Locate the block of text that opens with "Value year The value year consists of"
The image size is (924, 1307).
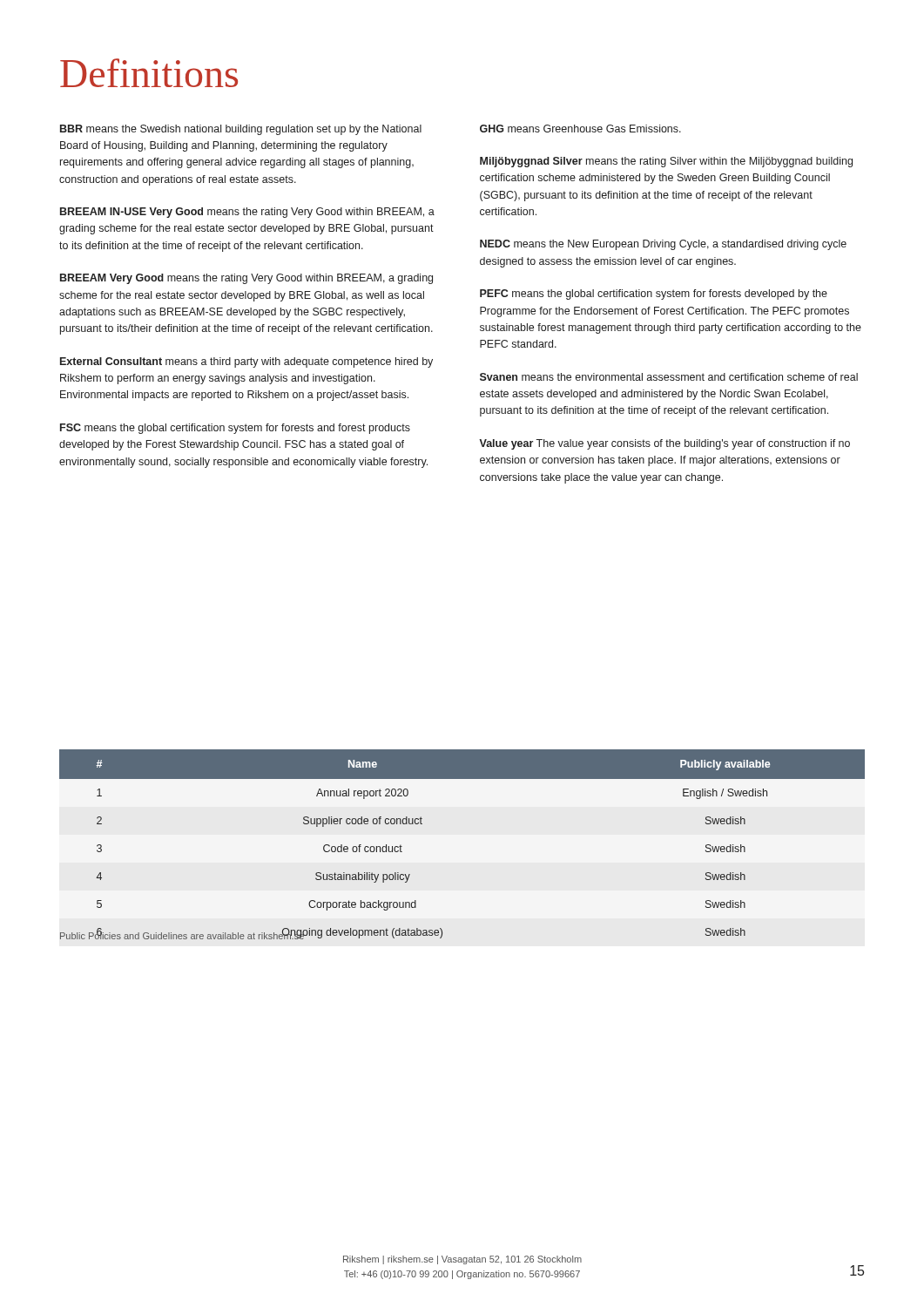[672, 461]
